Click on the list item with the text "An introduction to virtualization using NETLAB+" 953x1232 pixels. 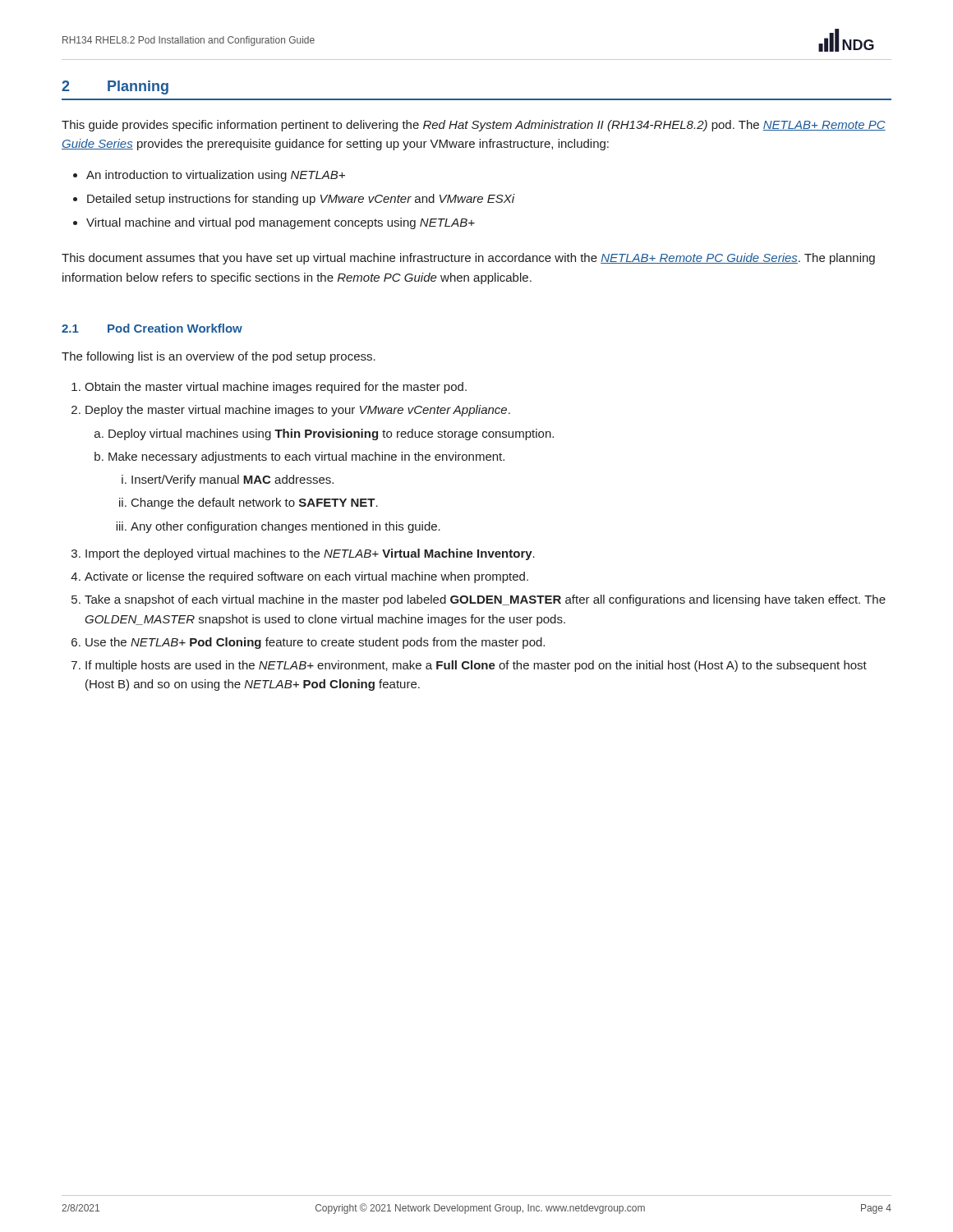point(216,174)
